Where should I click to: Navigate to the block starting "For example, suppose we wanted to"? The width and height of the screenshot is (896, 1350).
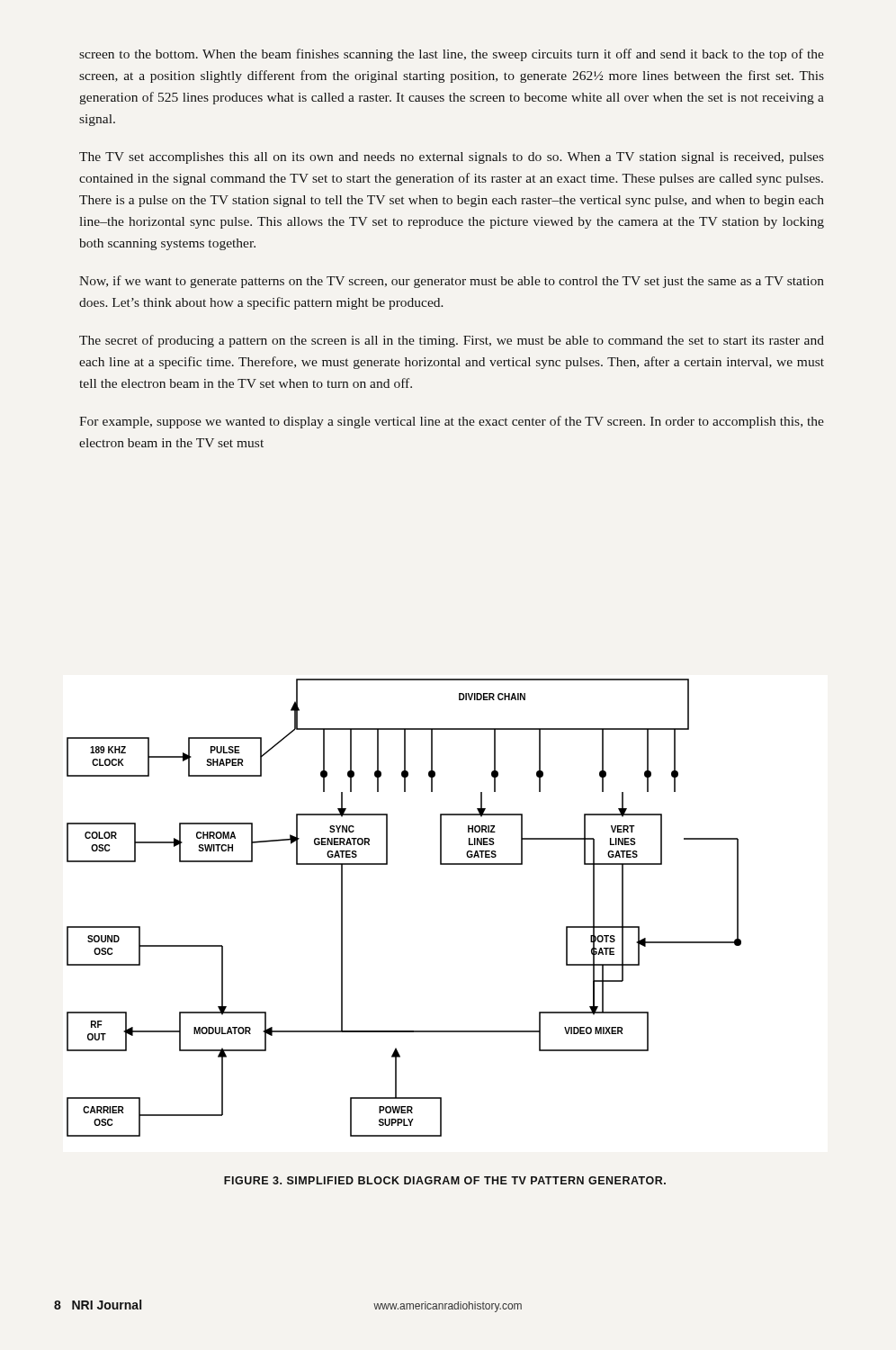tap(452, 432)
